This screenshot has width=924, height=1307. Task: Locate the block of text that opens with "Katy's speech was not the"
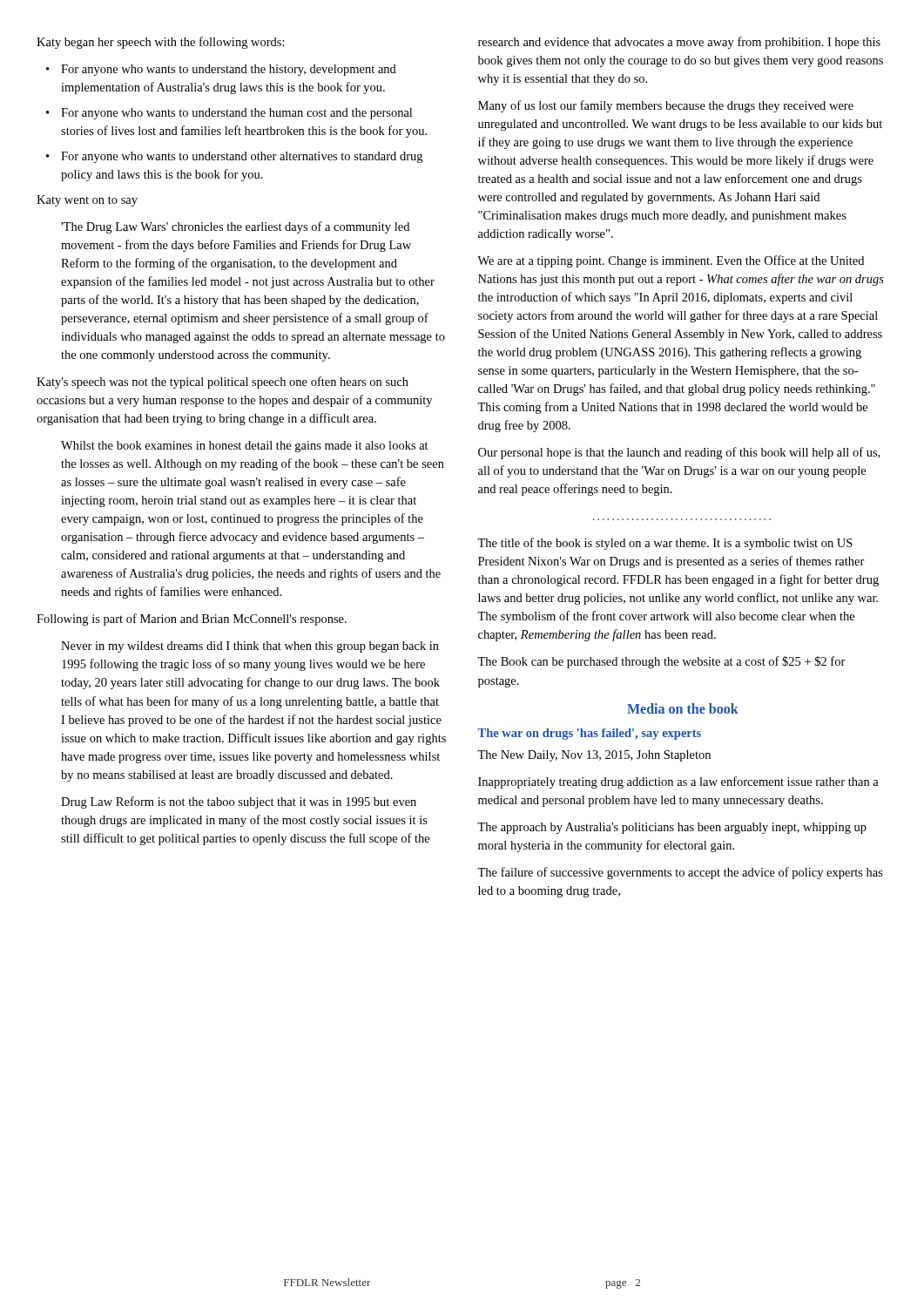coord(235,400)
